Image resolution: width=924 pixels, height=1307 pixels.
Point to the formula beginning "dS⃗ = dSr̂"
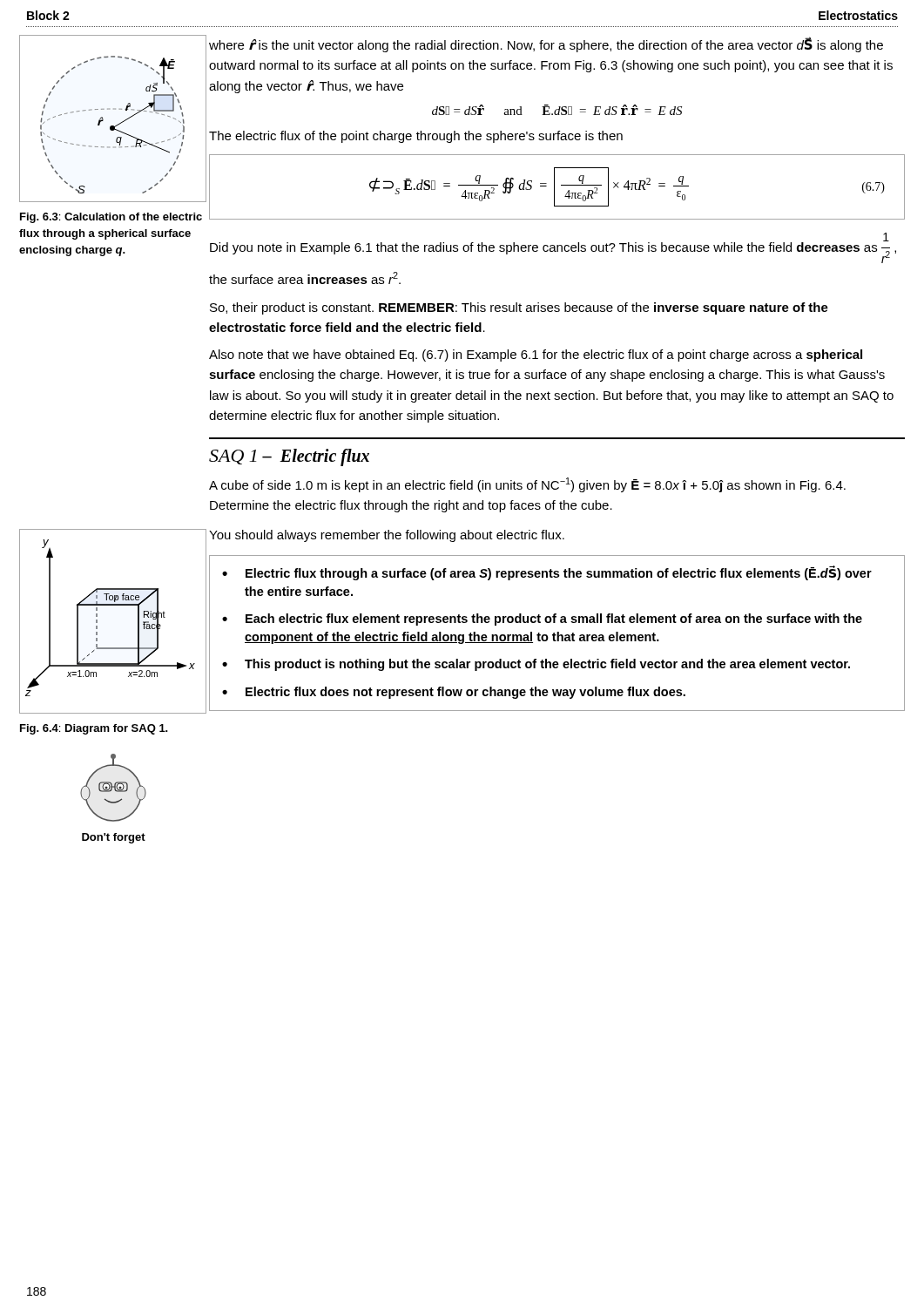click(x=557, y=110)
